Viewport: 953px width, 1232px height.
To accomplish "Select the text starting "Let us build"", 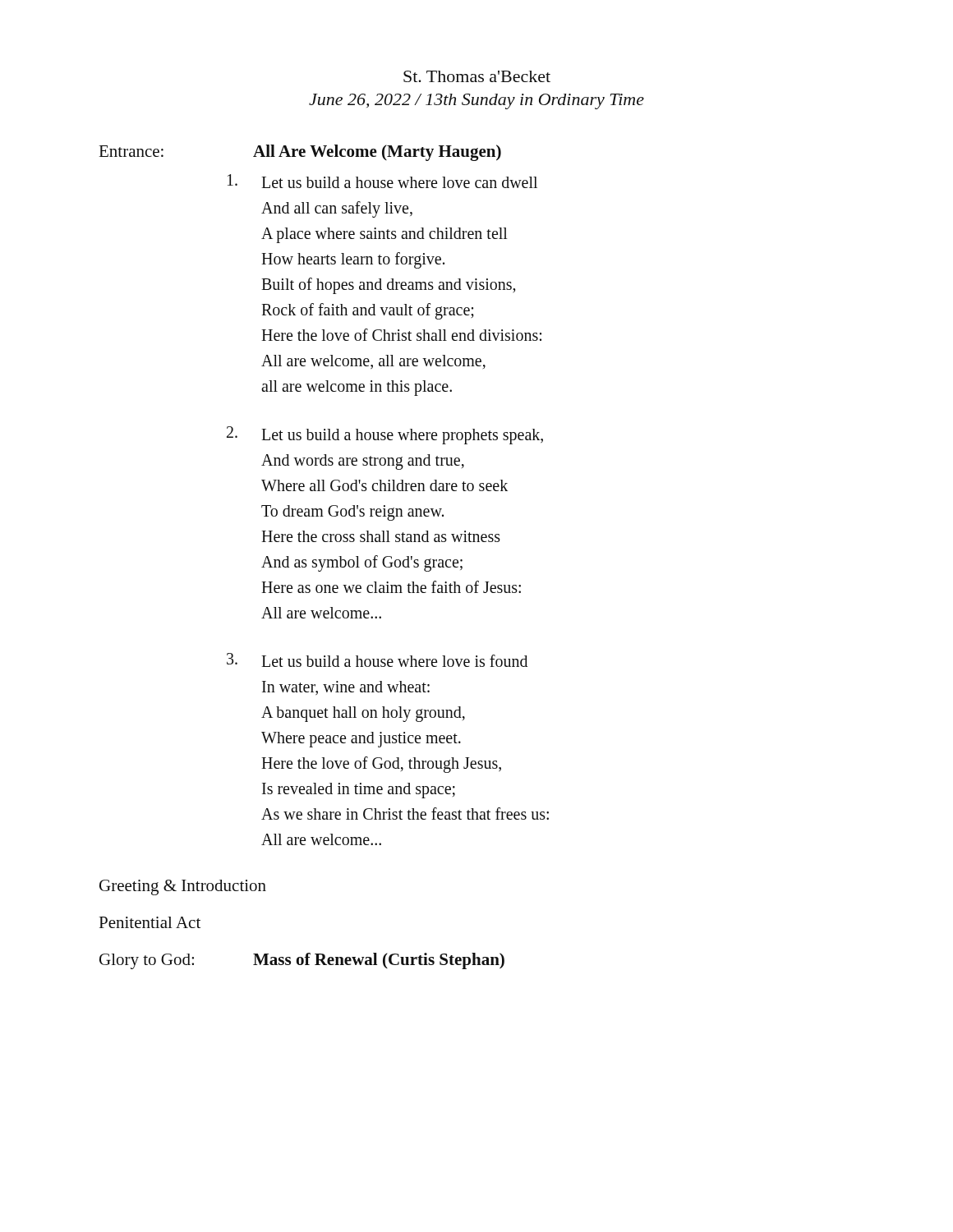I will (x=321, y=285).
